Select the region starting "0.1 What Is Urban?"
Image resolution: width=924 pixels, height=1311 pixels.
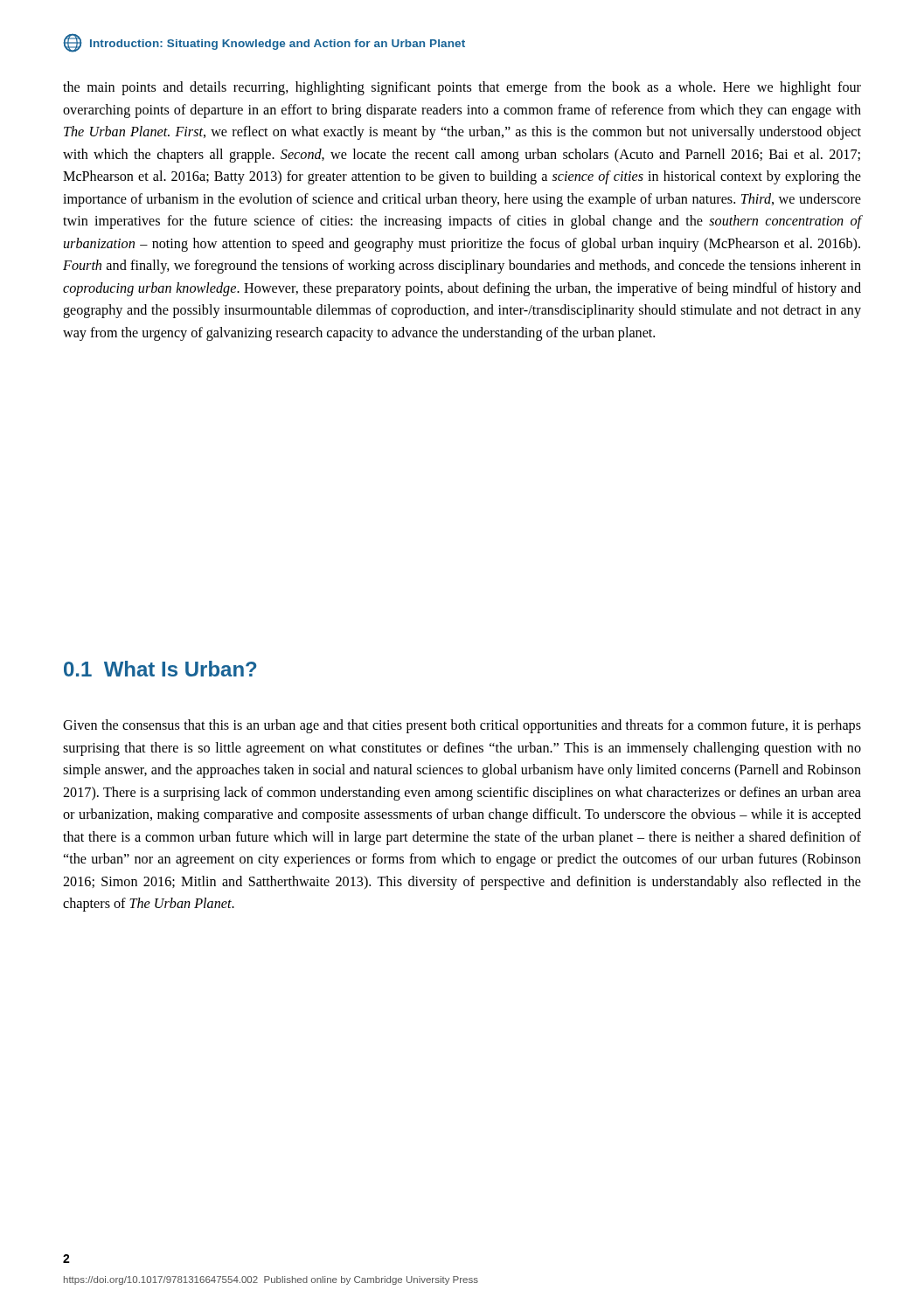click(160, 669)
